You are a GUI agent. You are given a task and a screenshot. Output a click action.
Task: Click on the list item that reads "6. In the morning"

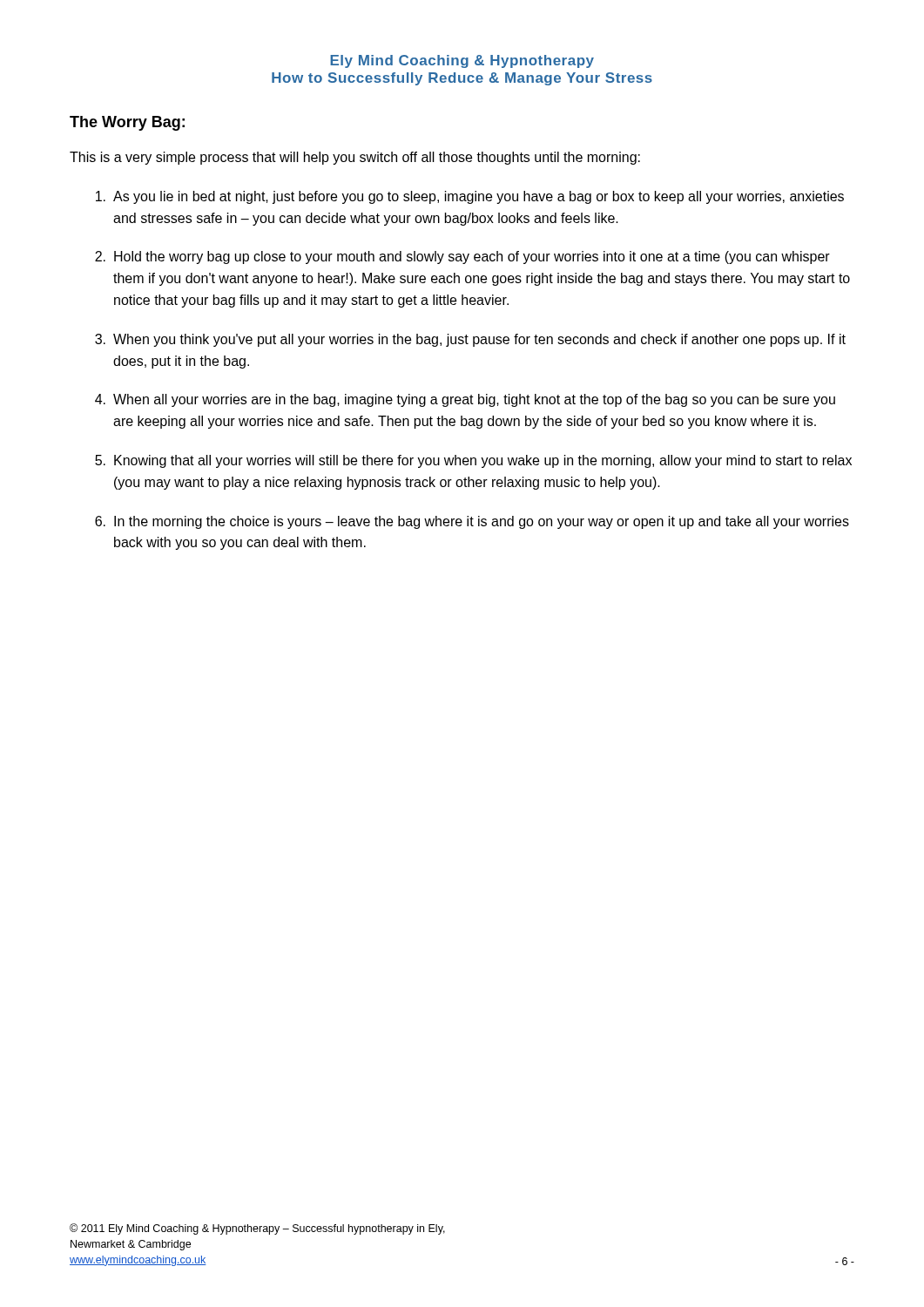[x=462, y=533]
